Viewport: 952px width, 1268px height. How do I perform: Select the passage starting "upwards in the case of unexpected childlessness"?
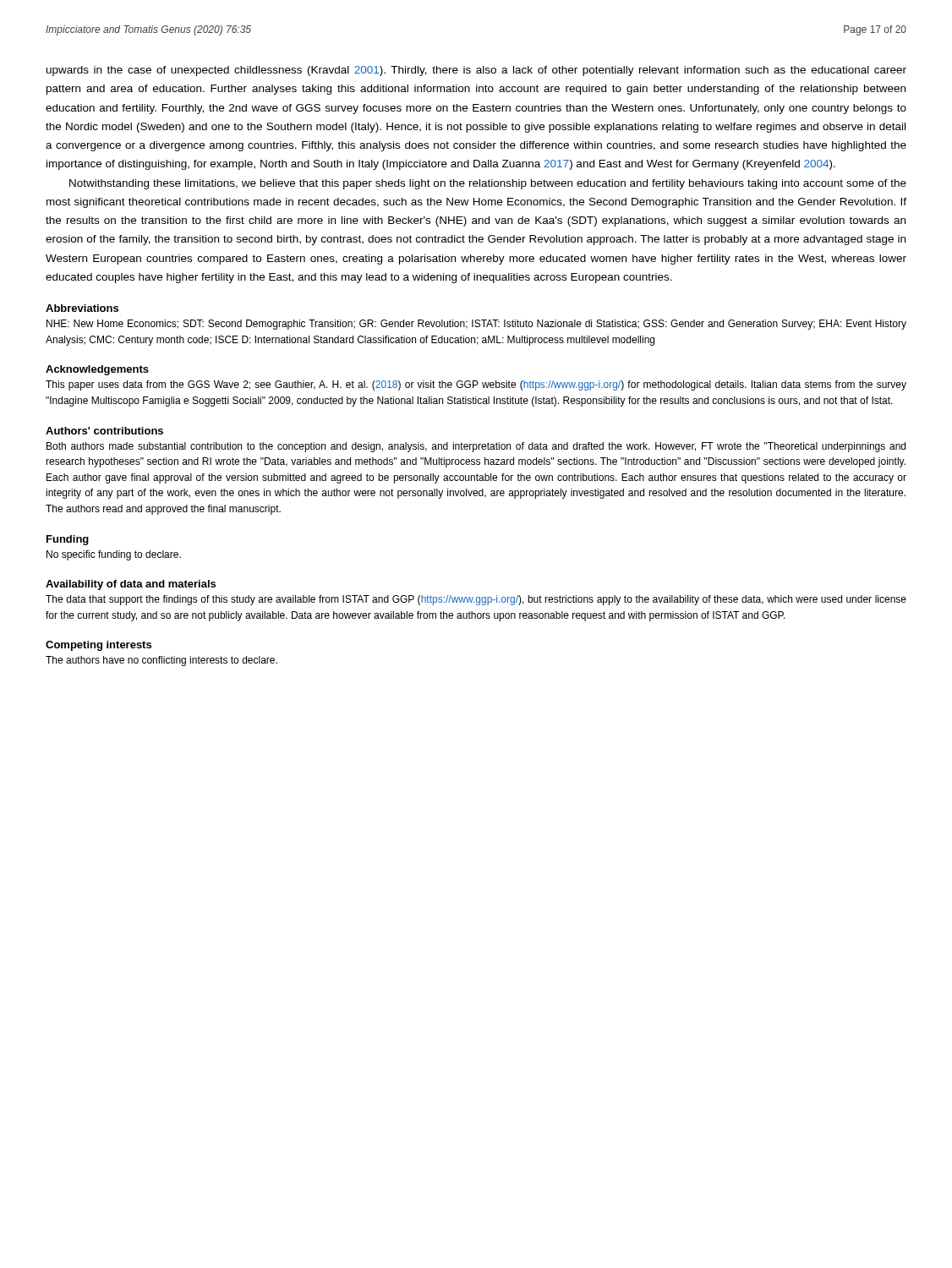[476, 174]
